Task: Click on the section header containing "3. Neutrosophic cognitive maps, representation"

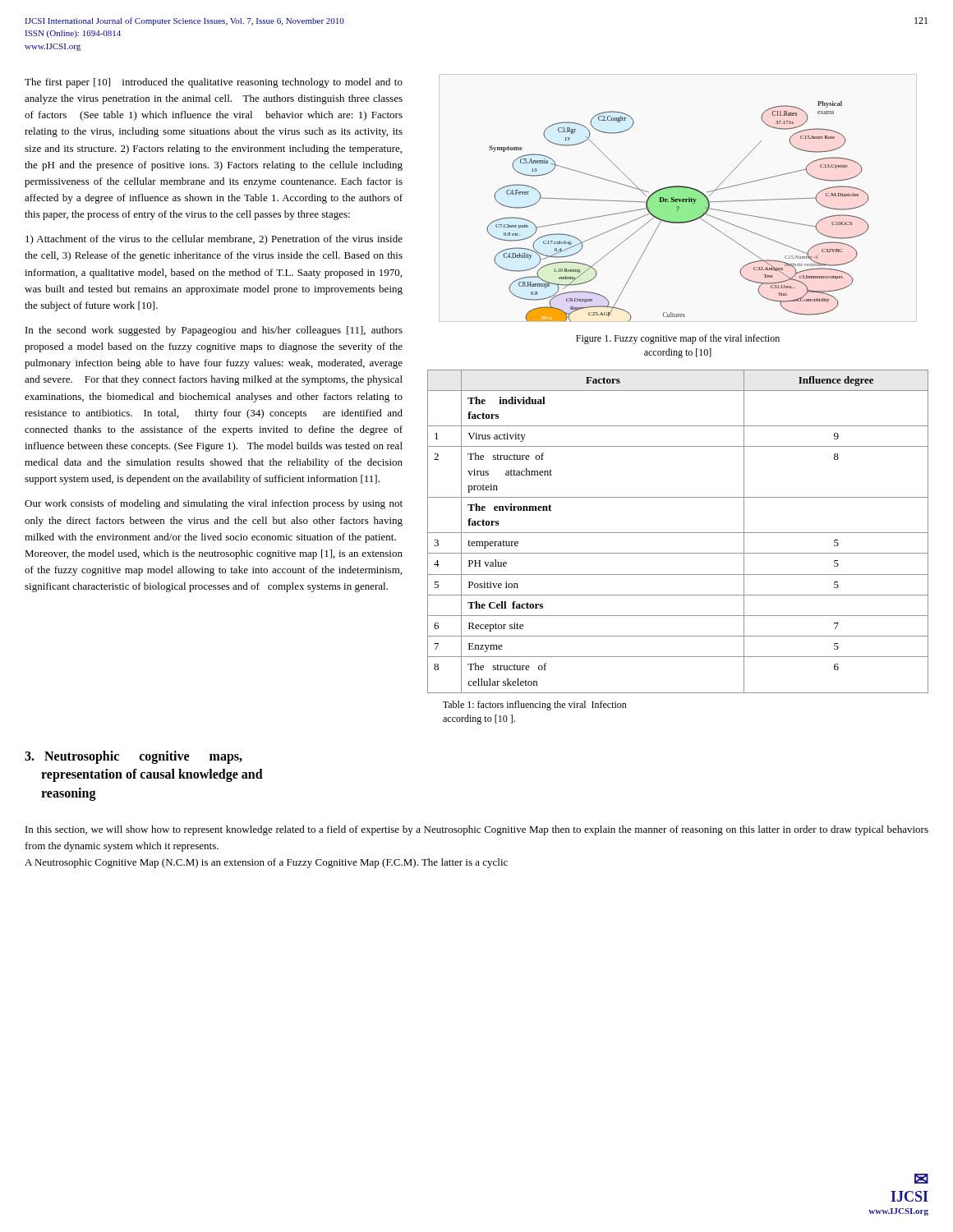Action: coord(144,776)
